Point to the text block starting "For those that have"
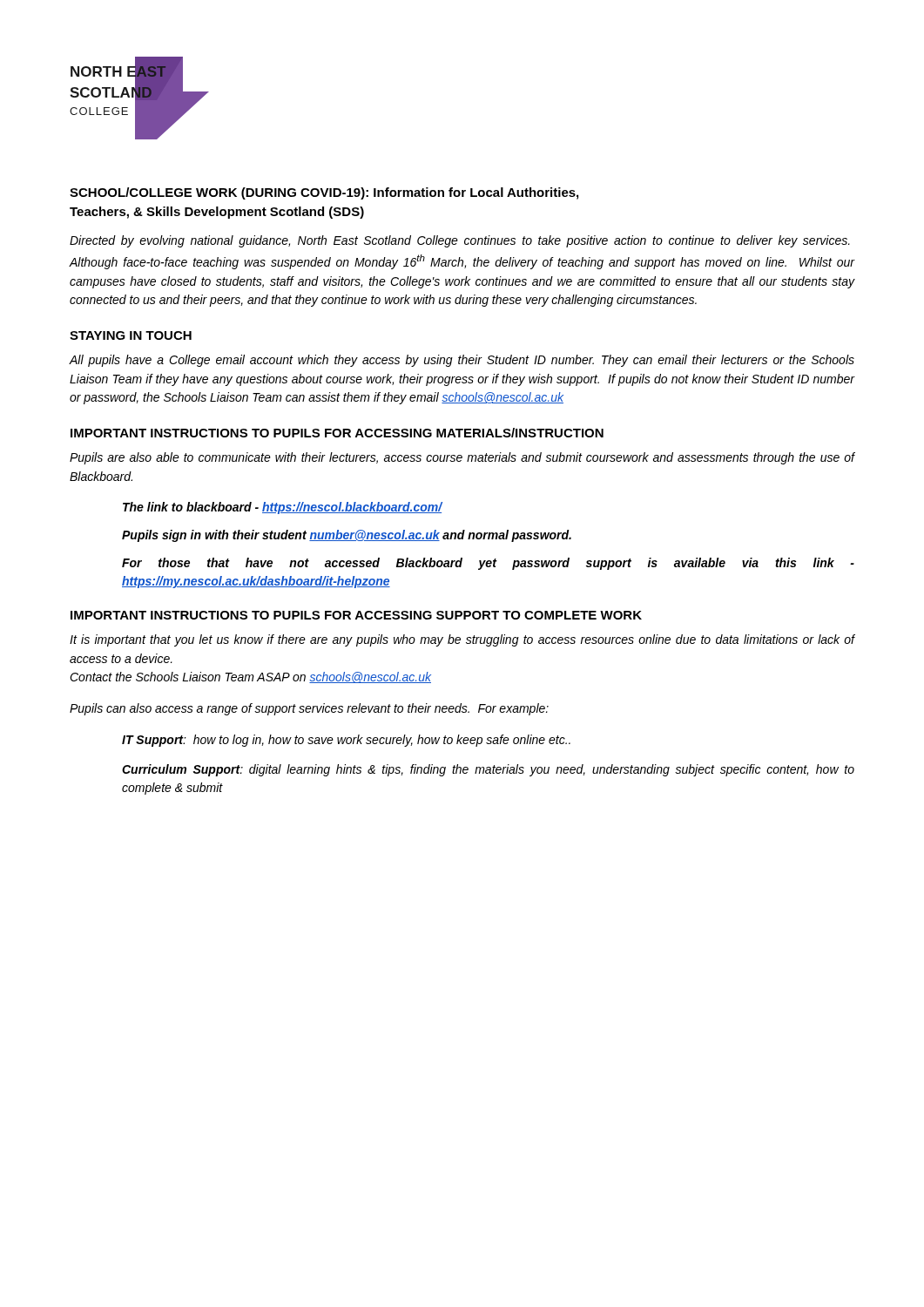 [488, 572]
